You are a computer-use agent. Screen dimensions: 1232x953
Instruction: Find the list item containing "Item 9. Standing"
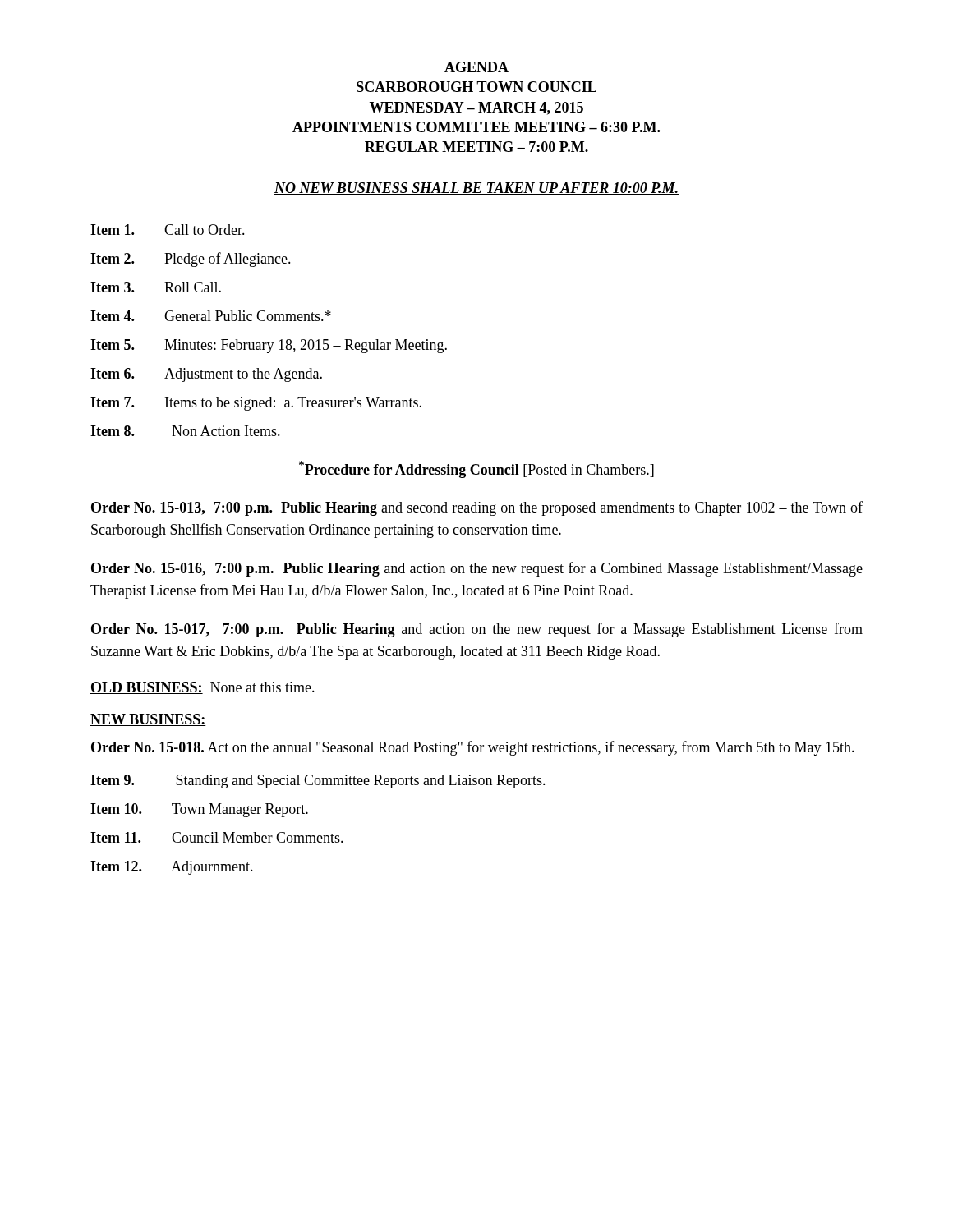[318, 781]
